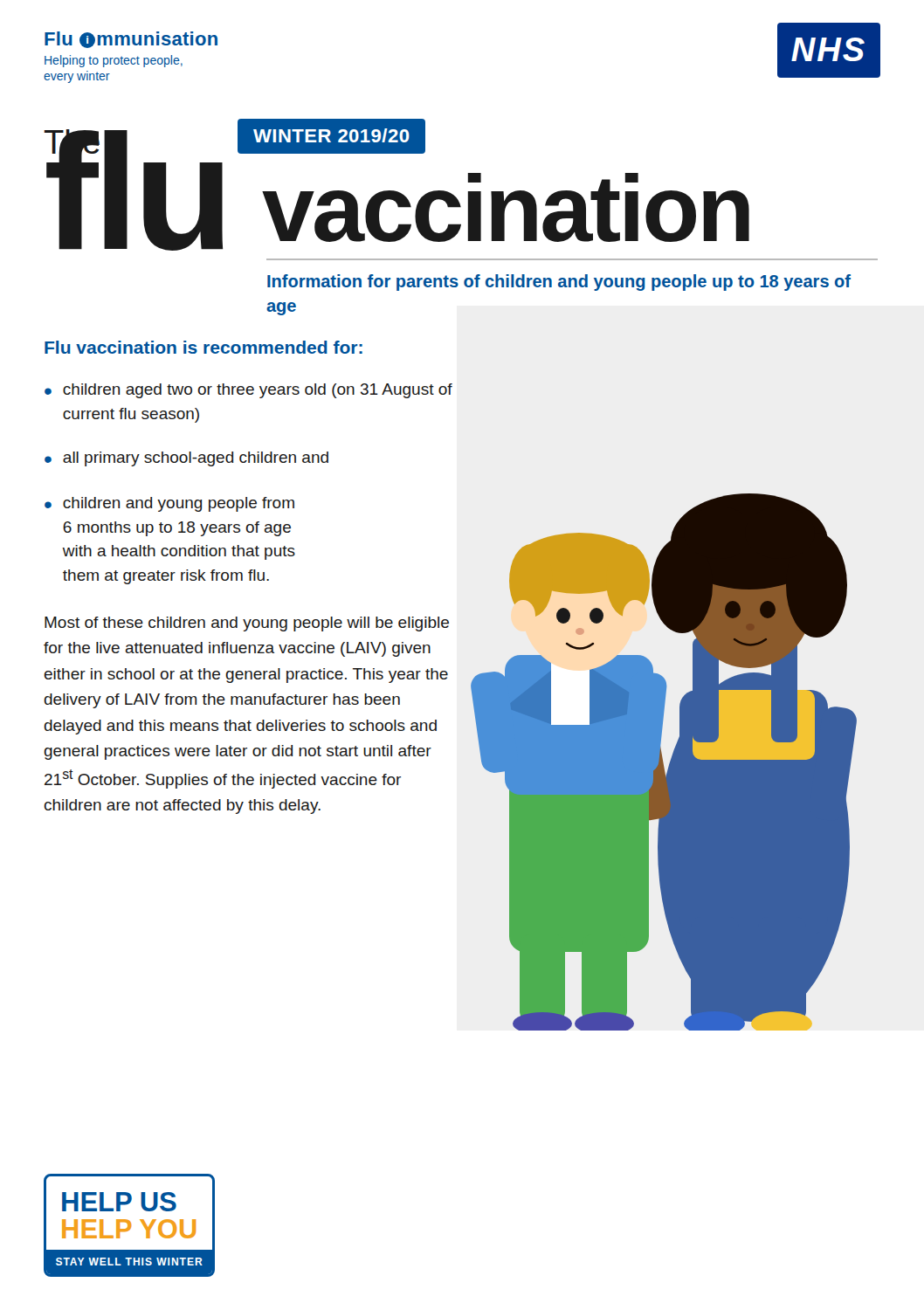The image size is (924, 1310).
Task: Find the block on this page that starts "Most of these children and young"
Action: coord(247,714)
